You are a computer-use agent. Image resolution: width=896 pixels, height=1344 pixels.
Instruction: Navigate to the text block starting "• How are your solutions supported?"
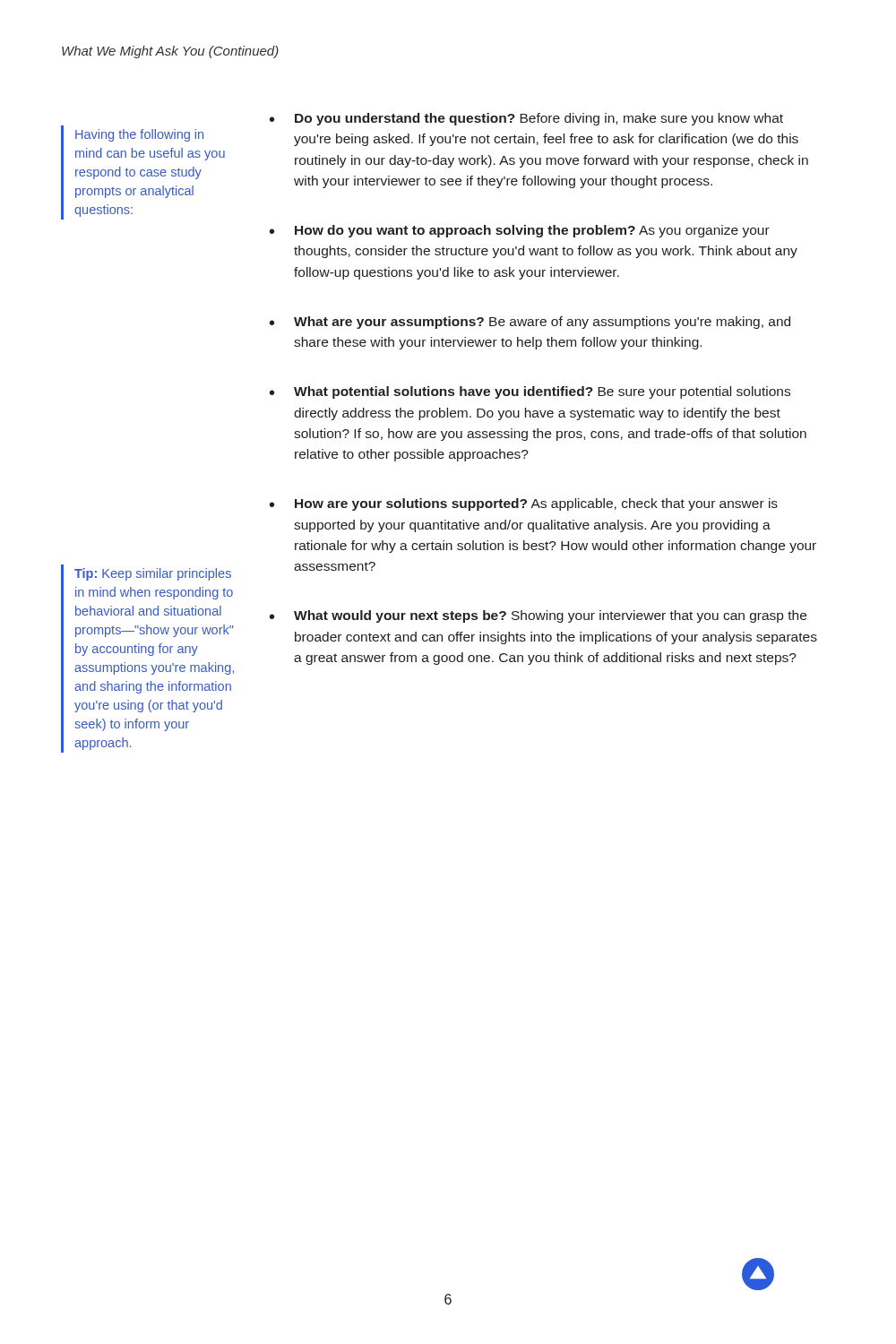pyautogui.click(x=547, y=535)
